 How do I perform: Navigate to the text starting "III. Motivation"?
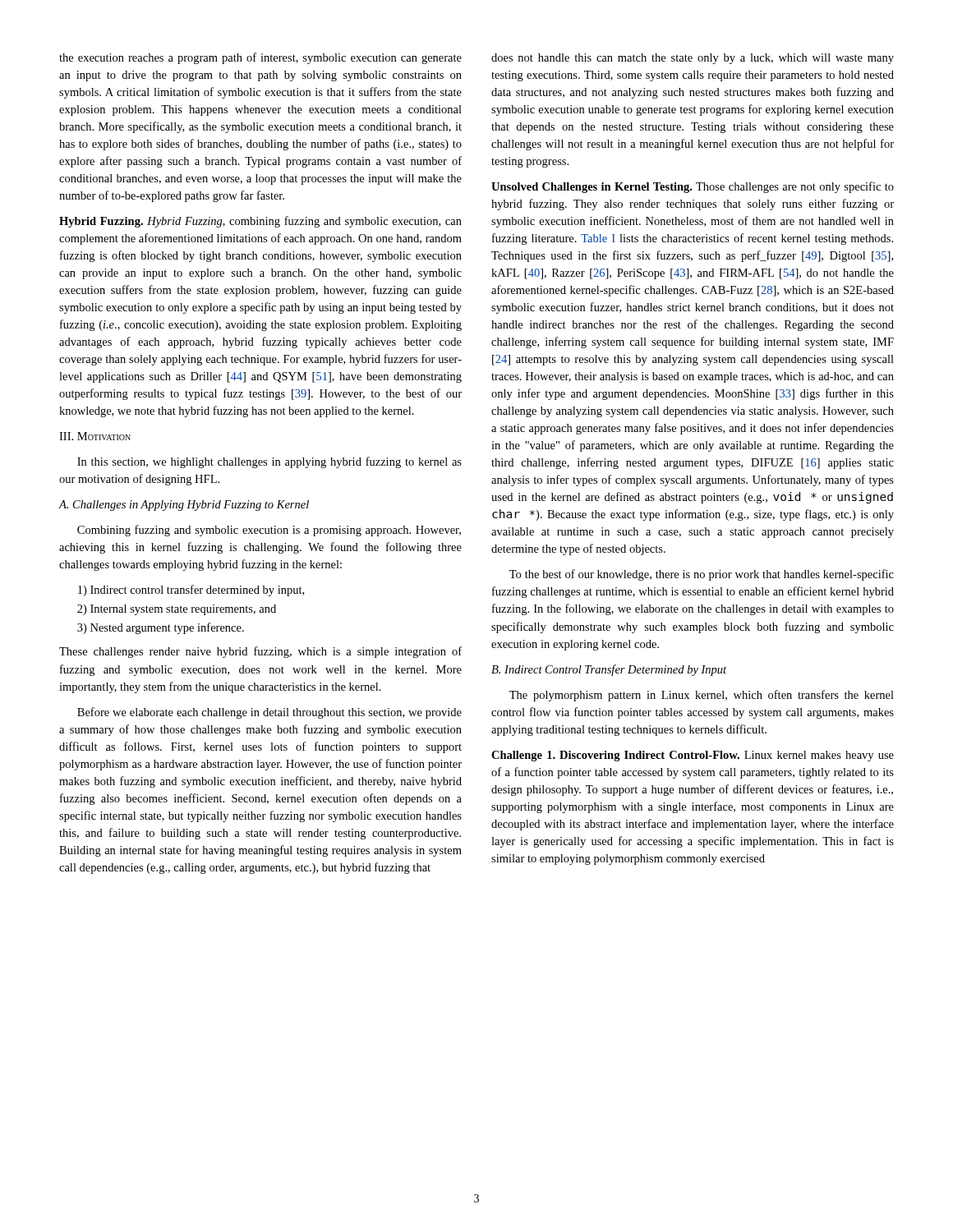click(95, 436)
